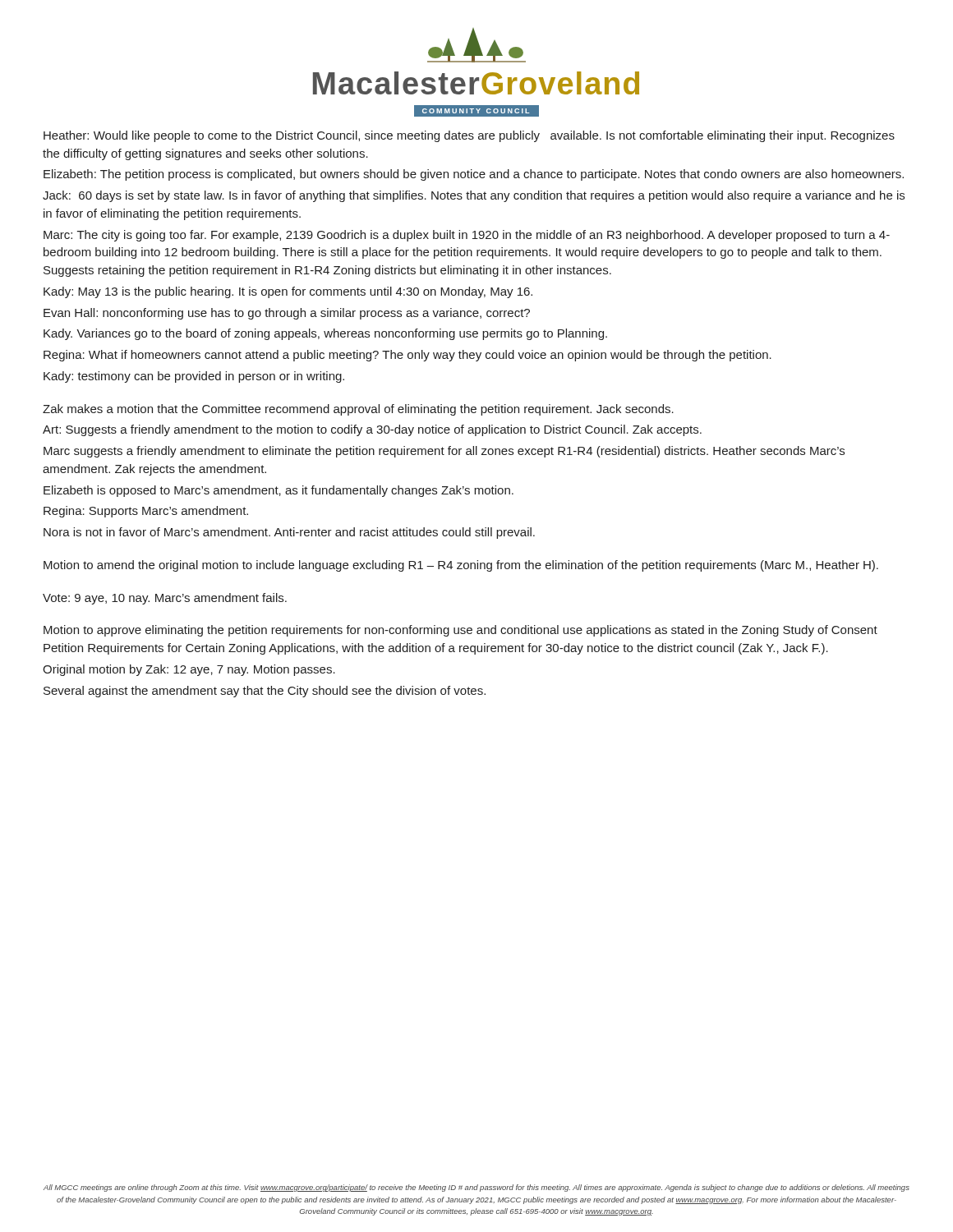Find the block on this page that starts "Motion to approve eliminating the petition"
The height and width of the screenshot is (1232, 953).
[x=476, y=660]
